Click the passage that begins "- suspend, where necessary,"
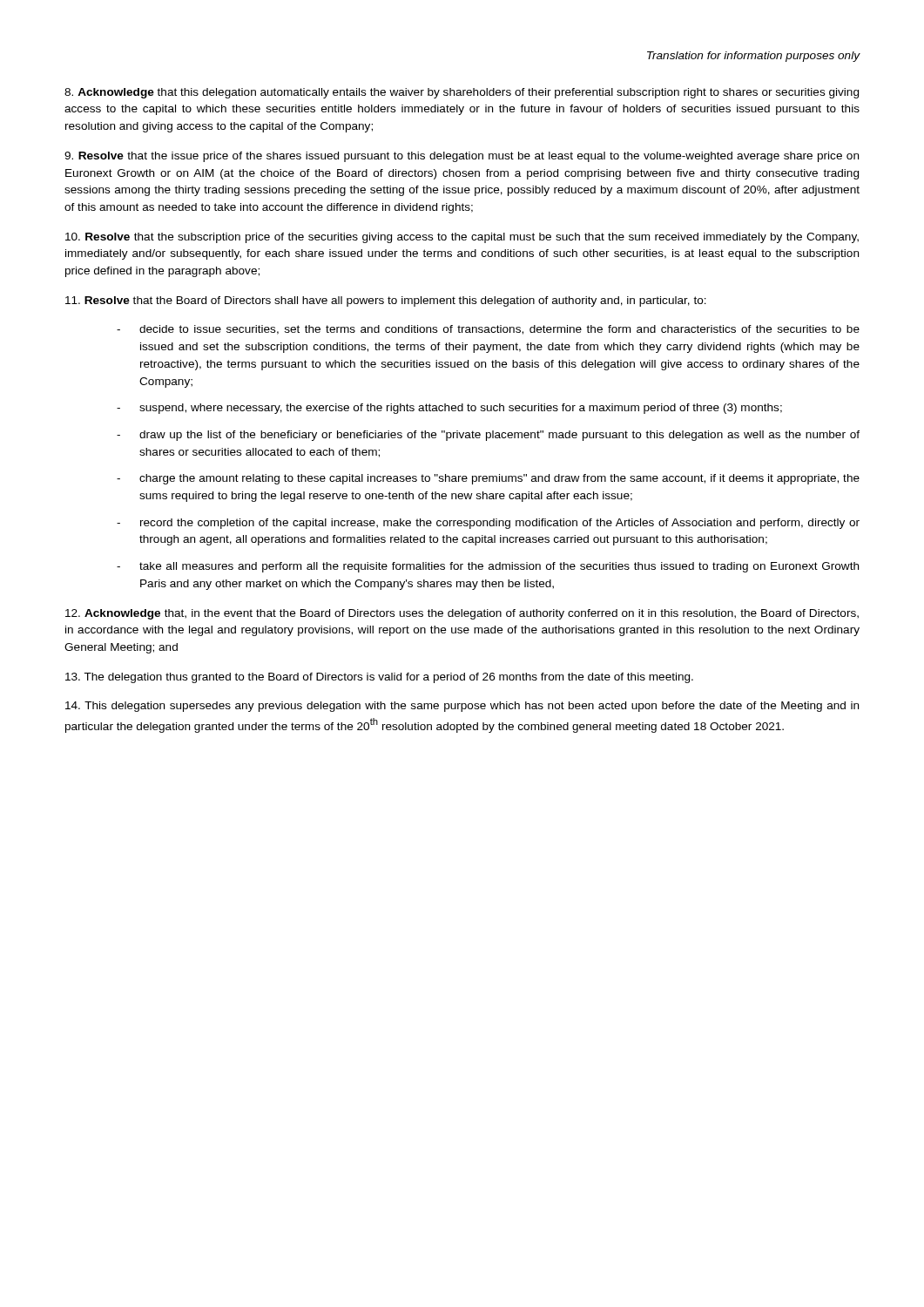Screen dimensions: 1307x924 pos(488,408)
